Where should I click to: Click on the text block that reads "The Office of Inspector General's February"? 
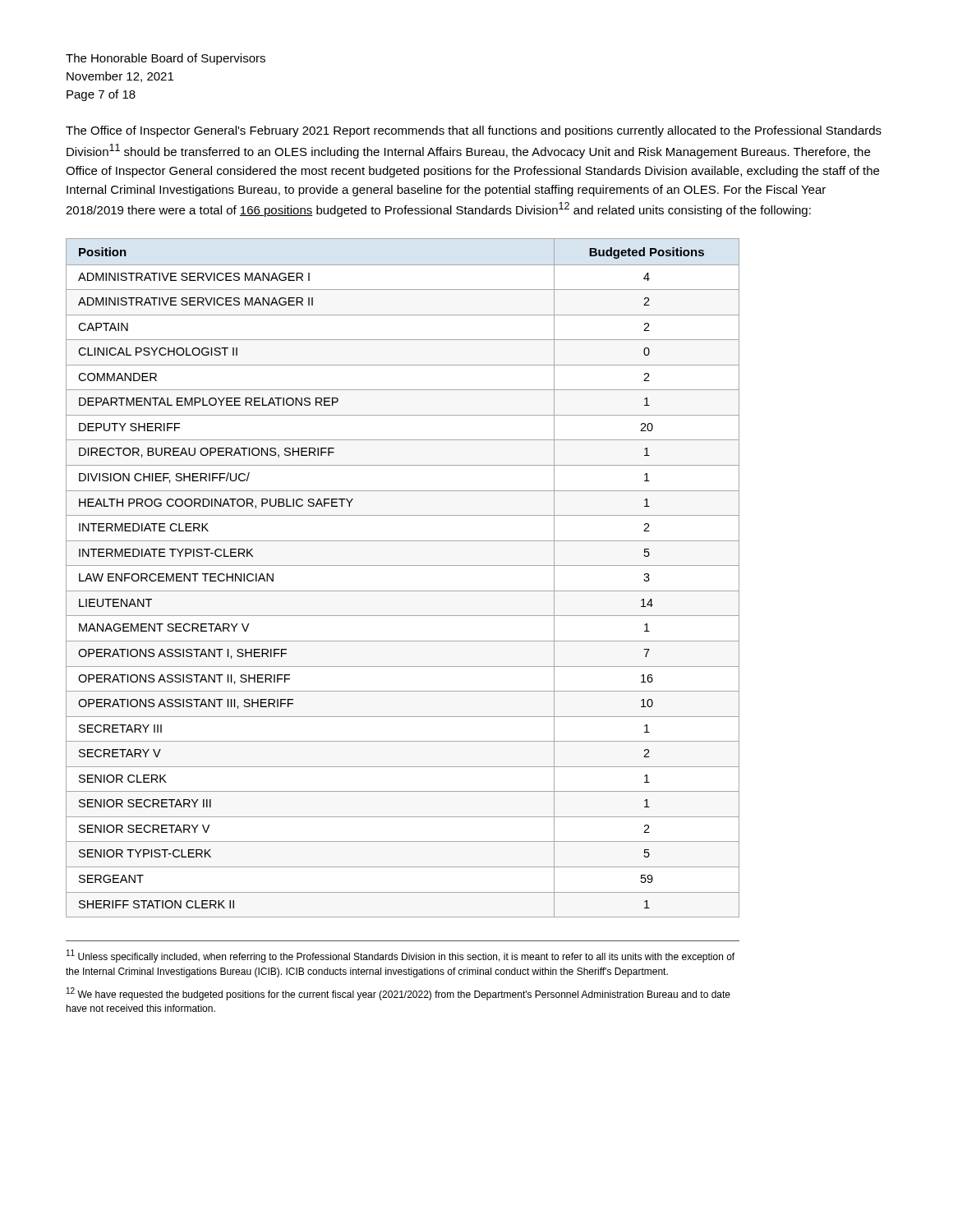coord(474,170)
